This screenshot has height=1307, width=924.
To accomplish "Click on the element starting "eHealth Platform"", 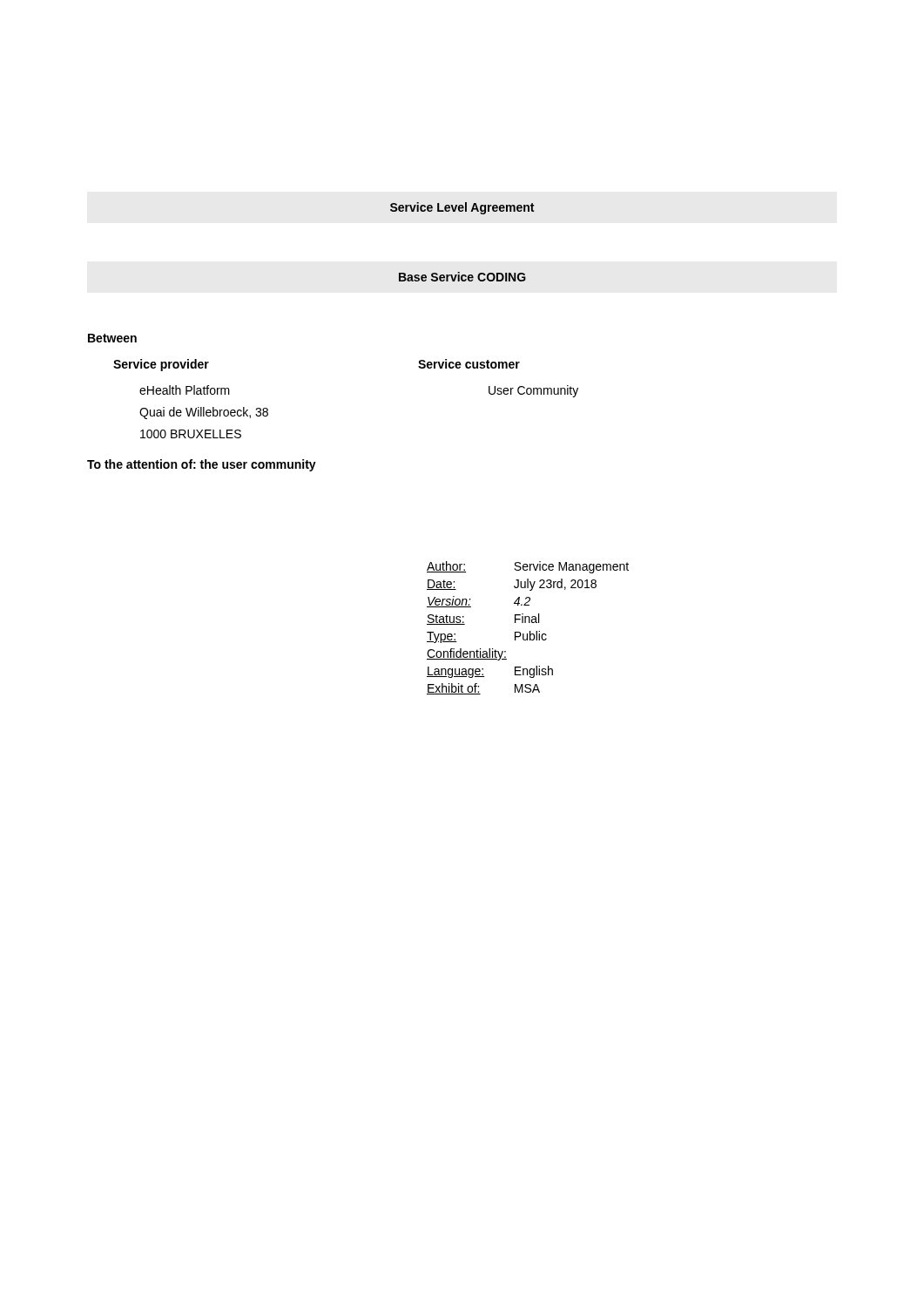I will [185, 390].
